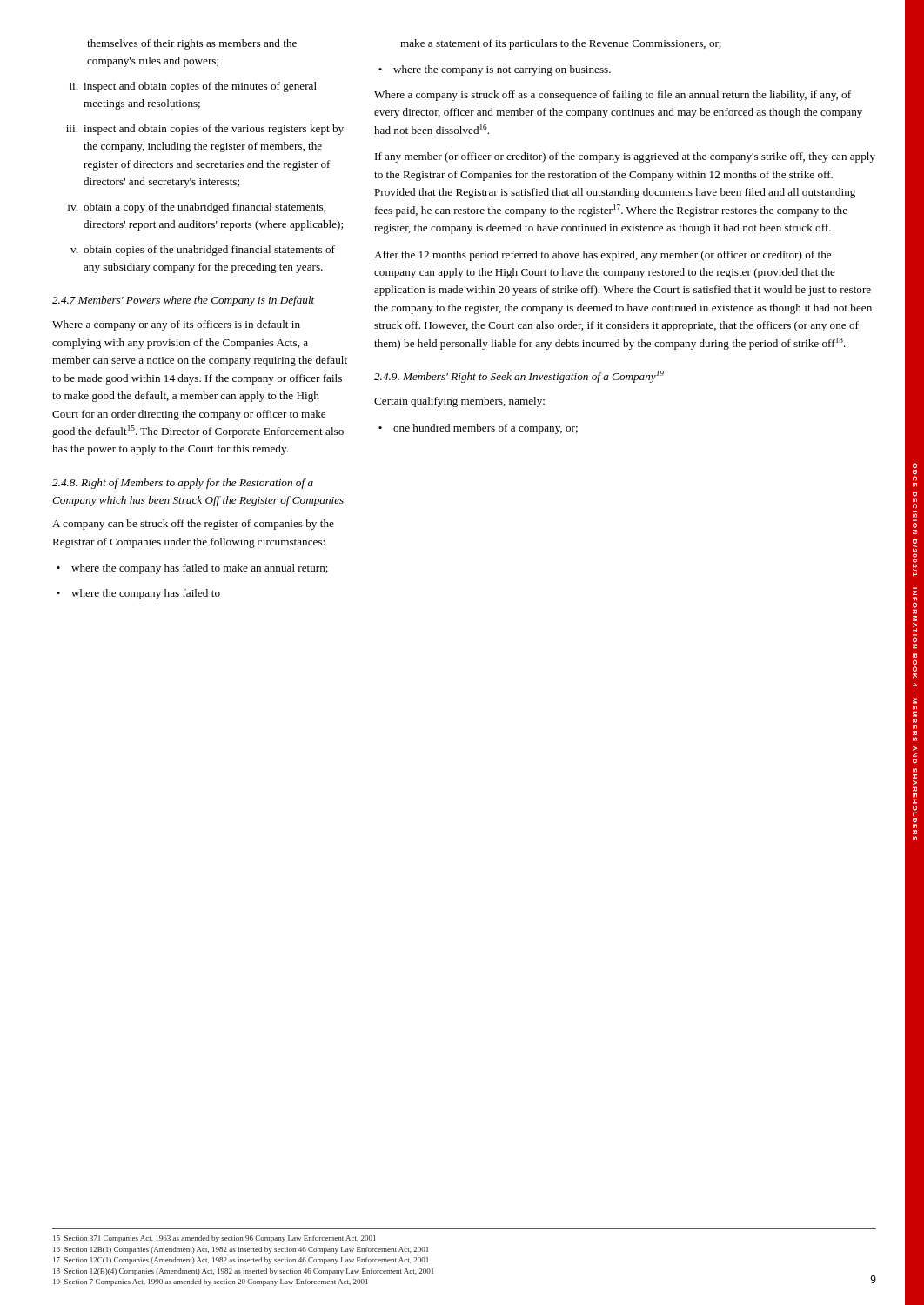
Task: Find the footnote that reads "17 Section 12C(1) Companies (Amendment)"
Action: (241, 1260)
